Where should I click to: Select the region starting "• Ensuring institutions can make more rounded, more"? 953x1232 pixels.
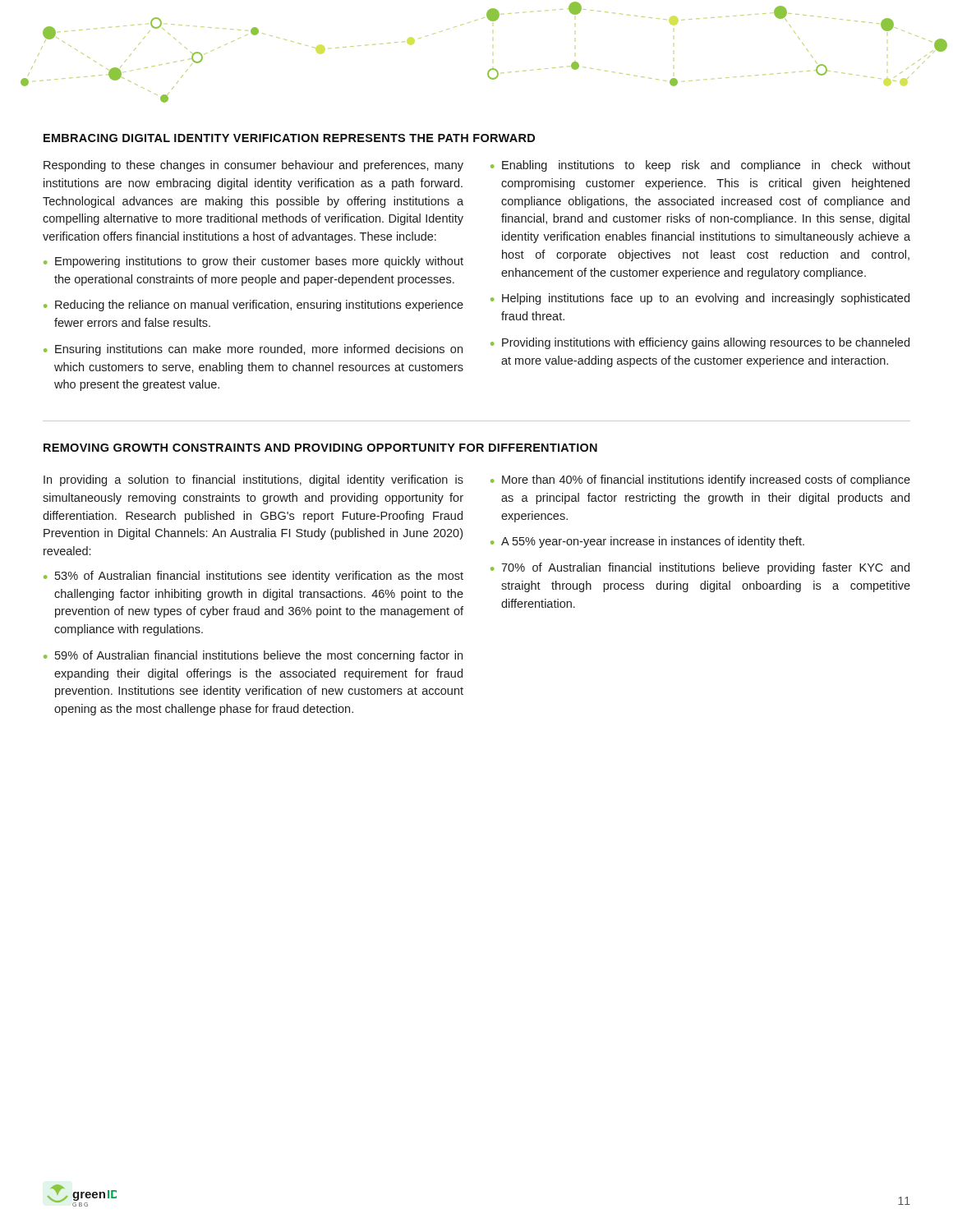(x=253, y=366)
